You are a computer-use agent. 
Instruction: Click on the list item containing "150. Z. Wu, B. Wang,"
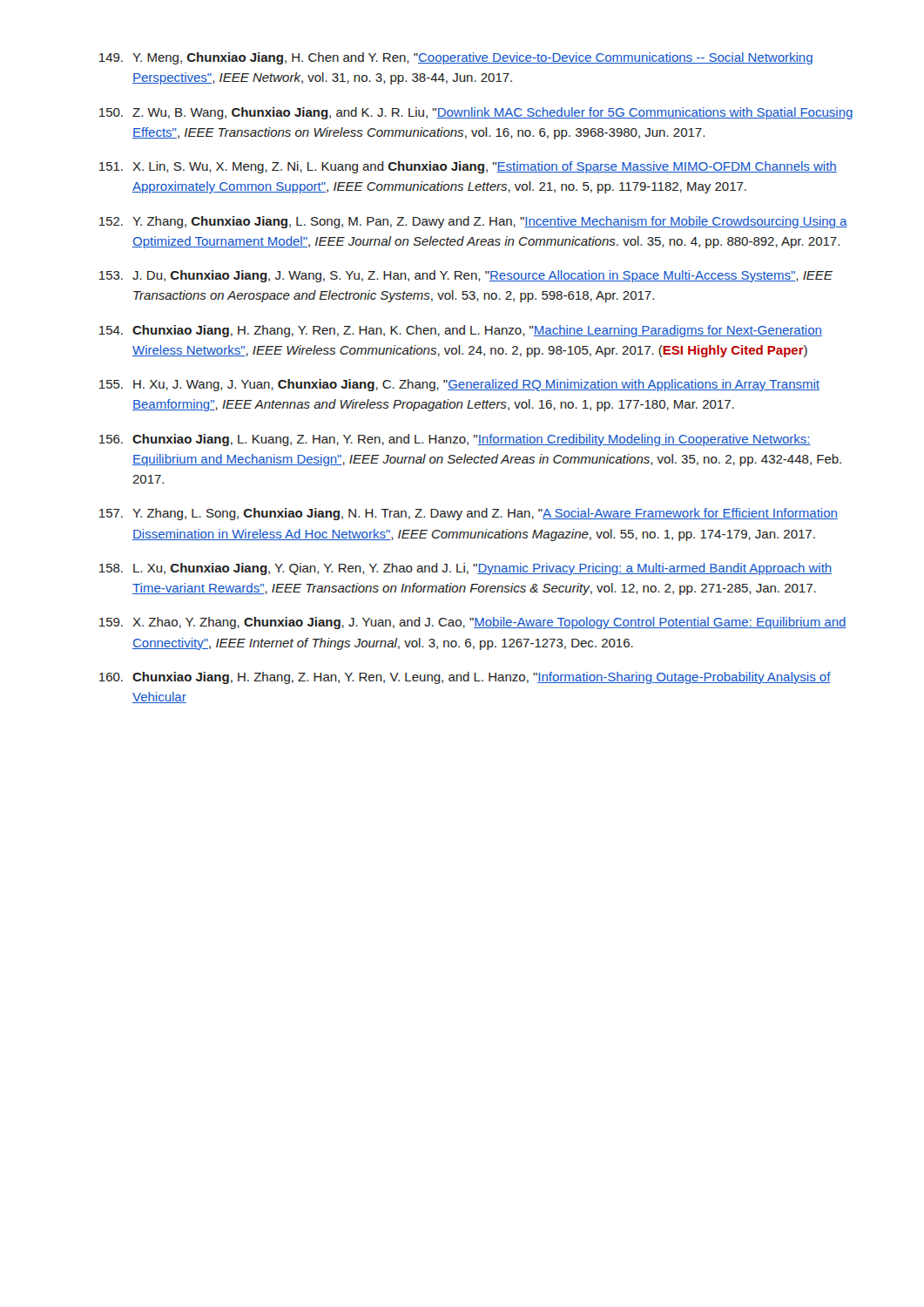(x=462, y=122)
